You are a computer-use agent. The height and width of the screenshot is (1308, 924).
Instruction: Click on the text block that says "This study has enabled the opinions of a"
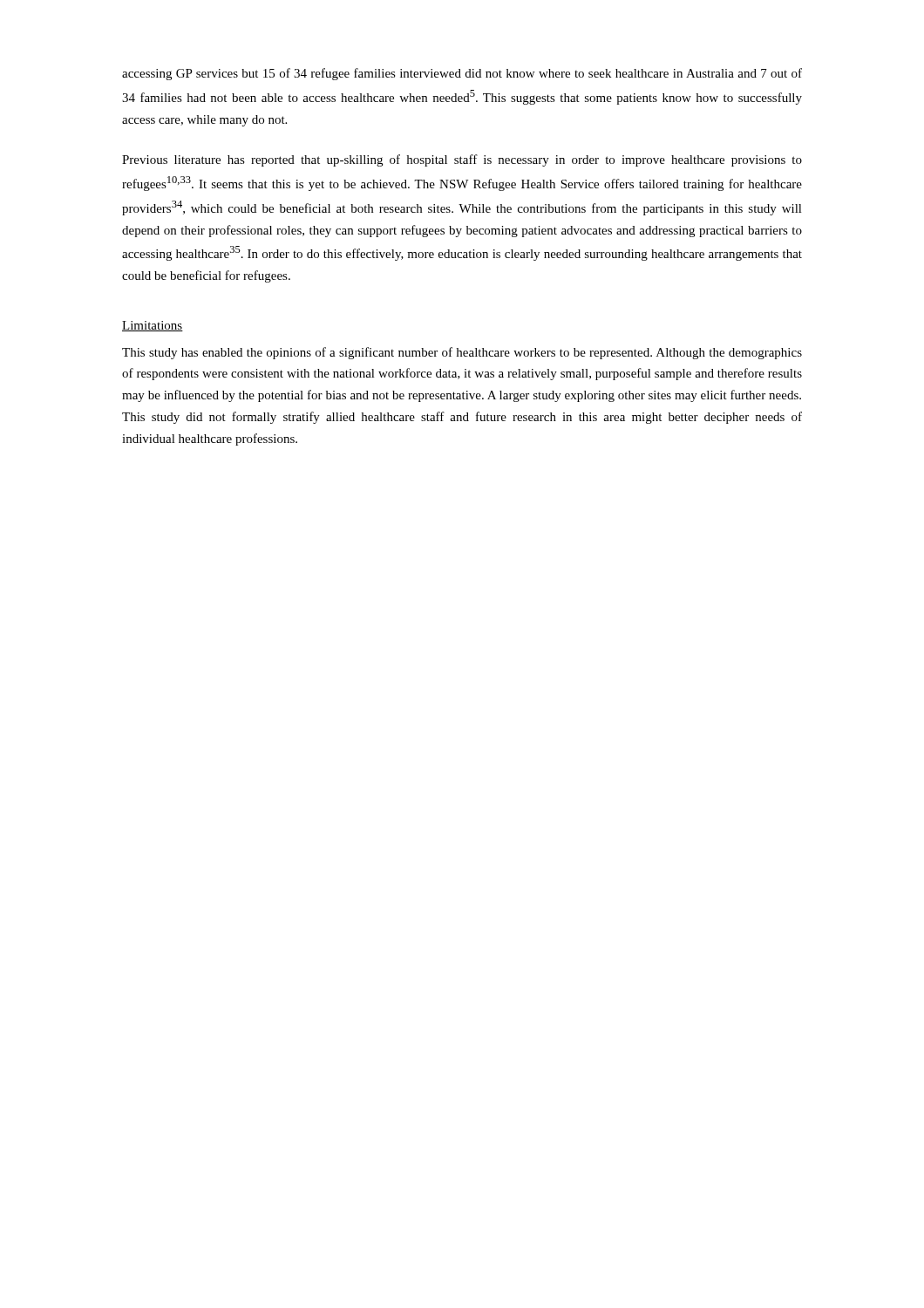[462, 395]
